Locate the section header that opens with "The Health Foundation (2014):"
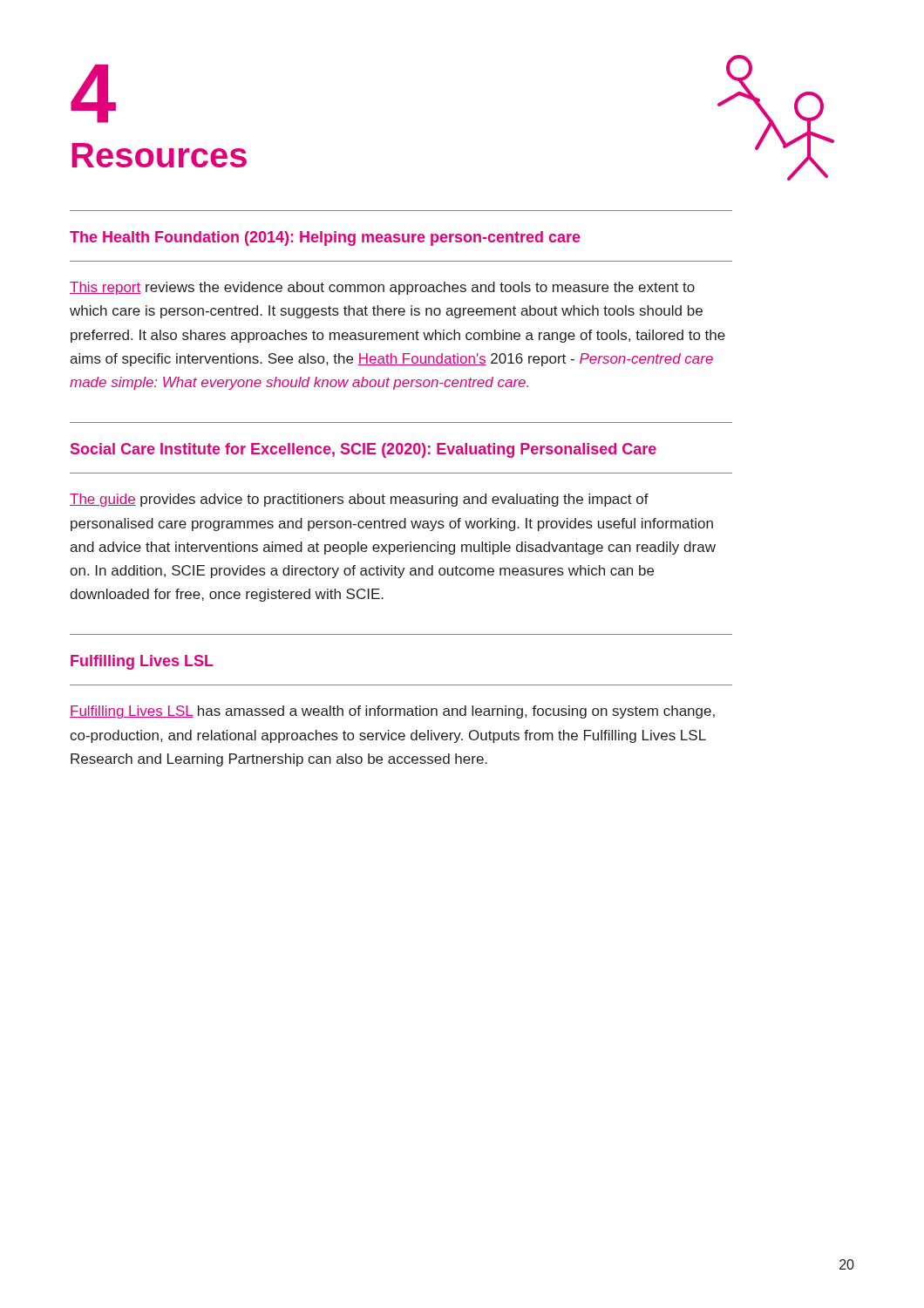The height and width of the screenshot is (1308, 924). [325, 237]
